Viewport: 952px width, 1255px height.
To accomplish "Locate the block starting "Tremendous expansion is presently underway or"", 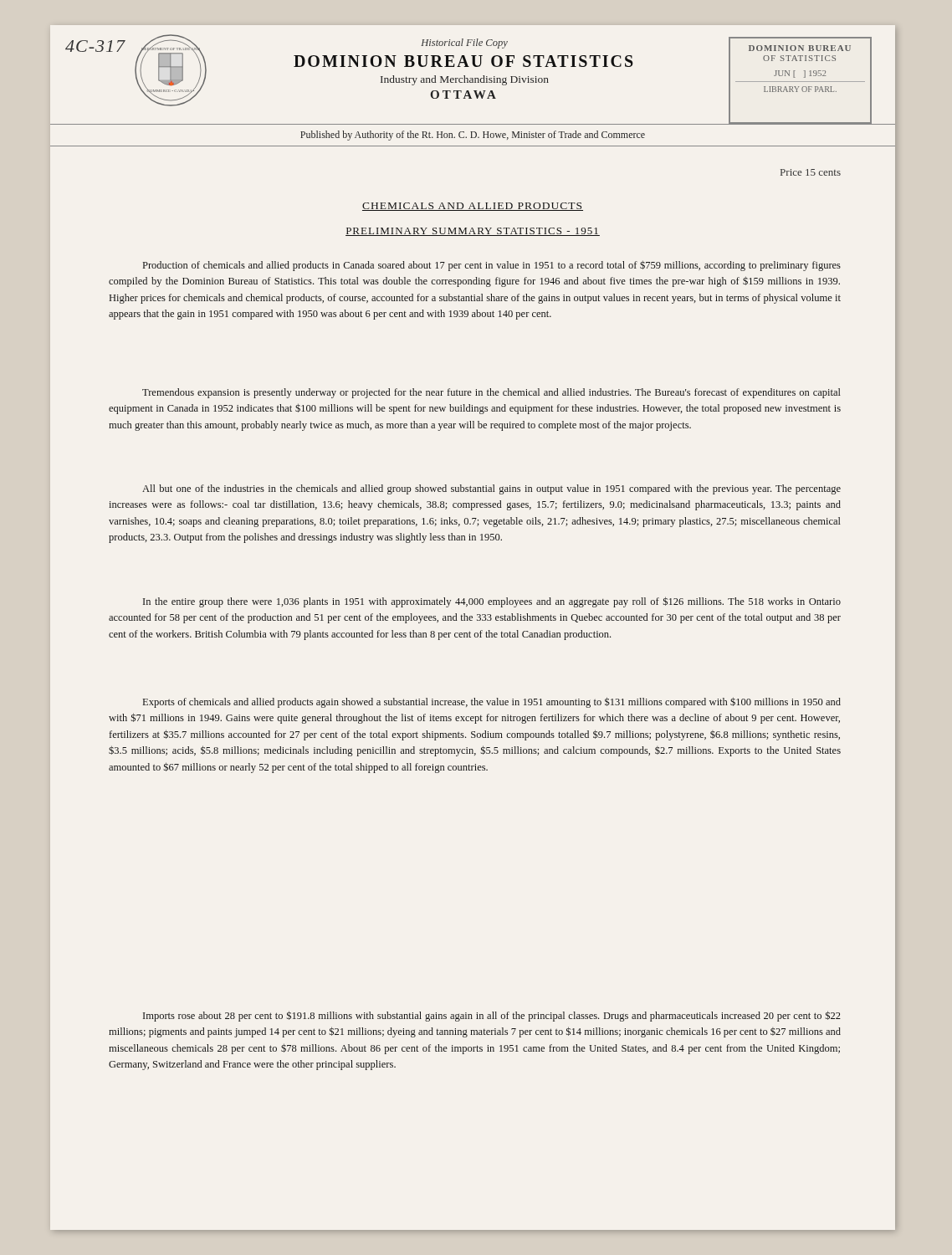I will [475, 409].
